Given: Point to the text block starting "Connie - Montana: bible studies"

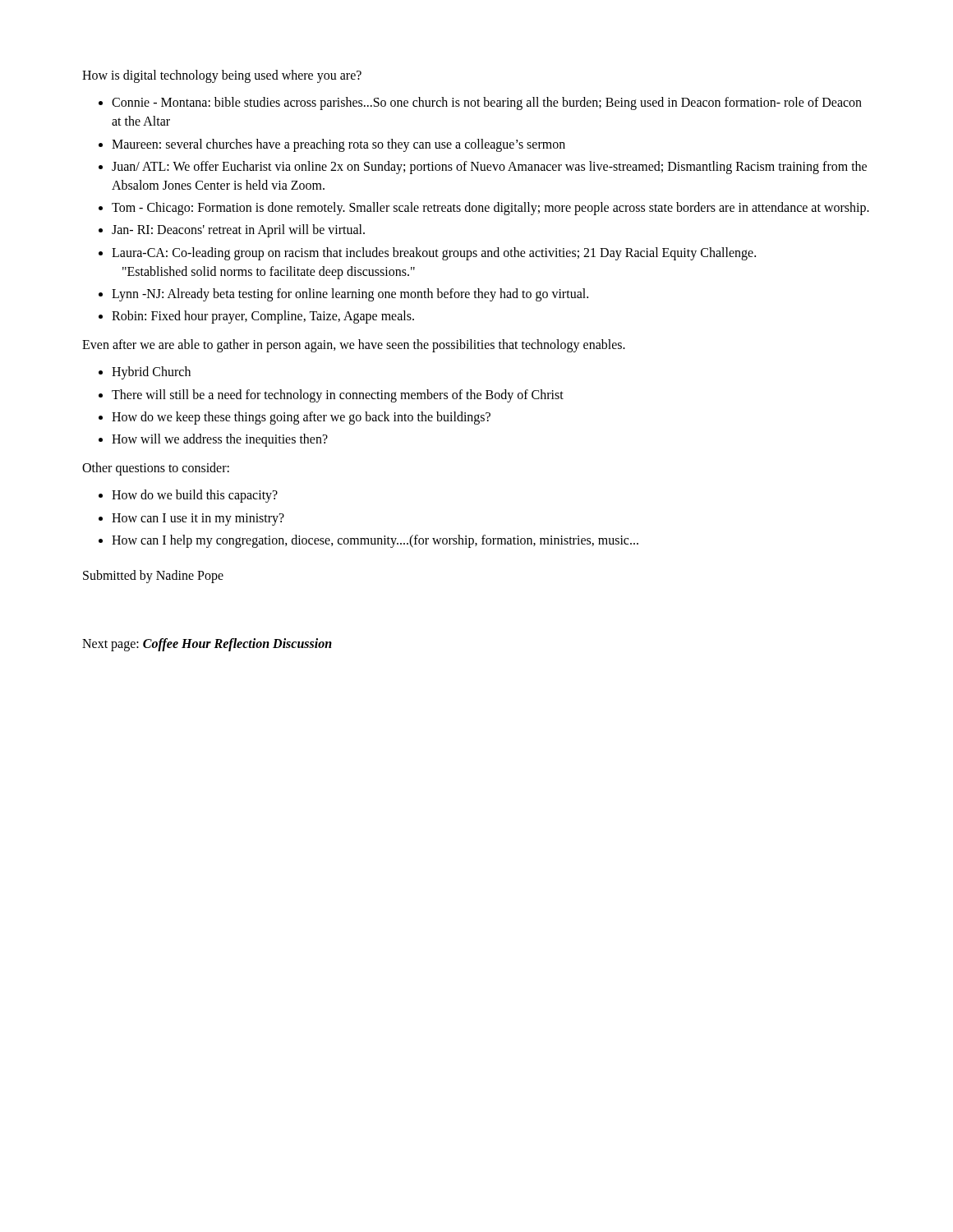Looking at the screenshot, I should coord(487,112).
